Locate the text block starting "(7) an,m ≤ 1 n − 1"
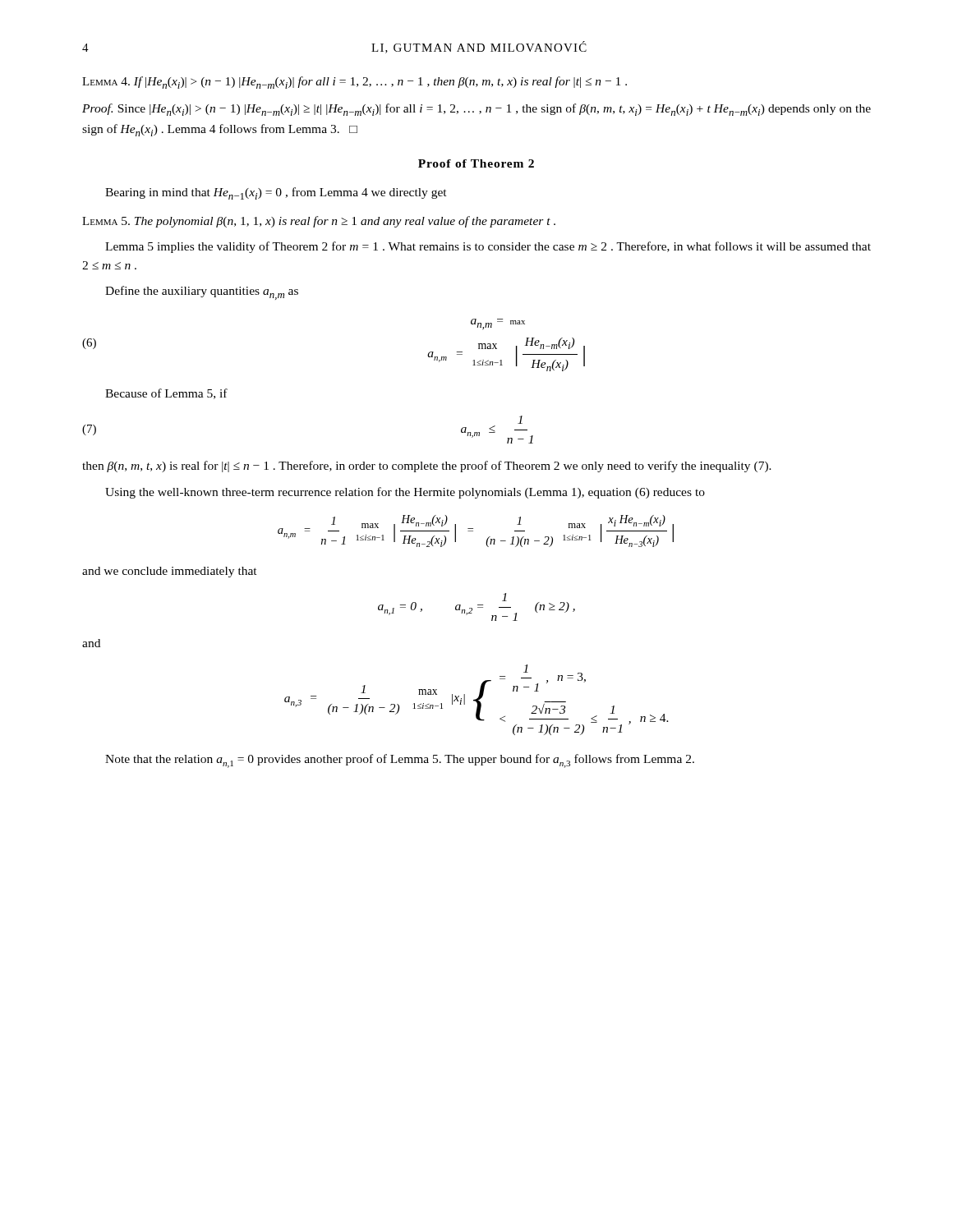The height and width of the screenshot is (1232, 953). coord(476,430)
